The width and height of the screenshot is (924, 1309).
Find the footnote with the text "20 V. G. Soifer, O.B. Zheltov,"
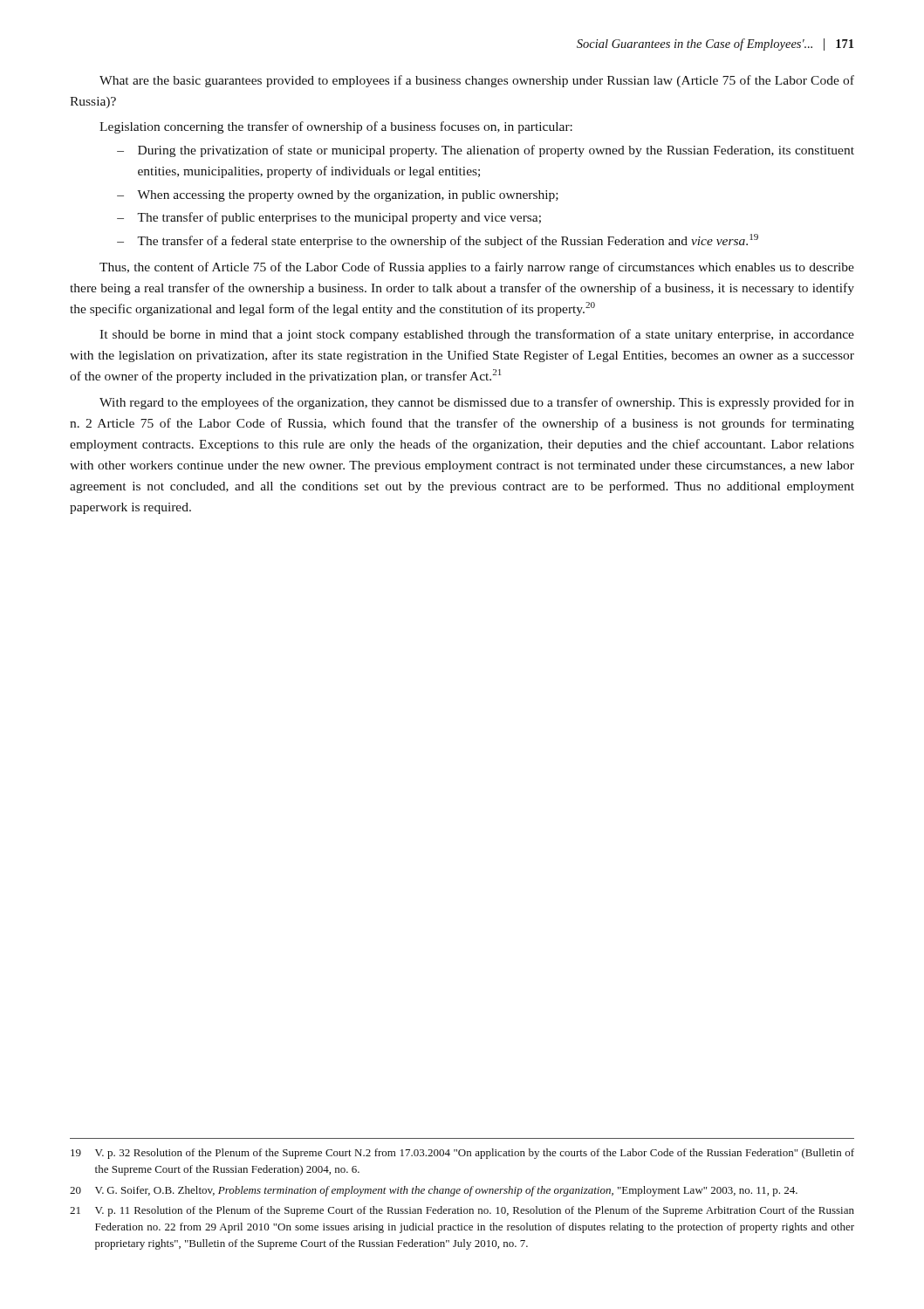point(462,1190)
